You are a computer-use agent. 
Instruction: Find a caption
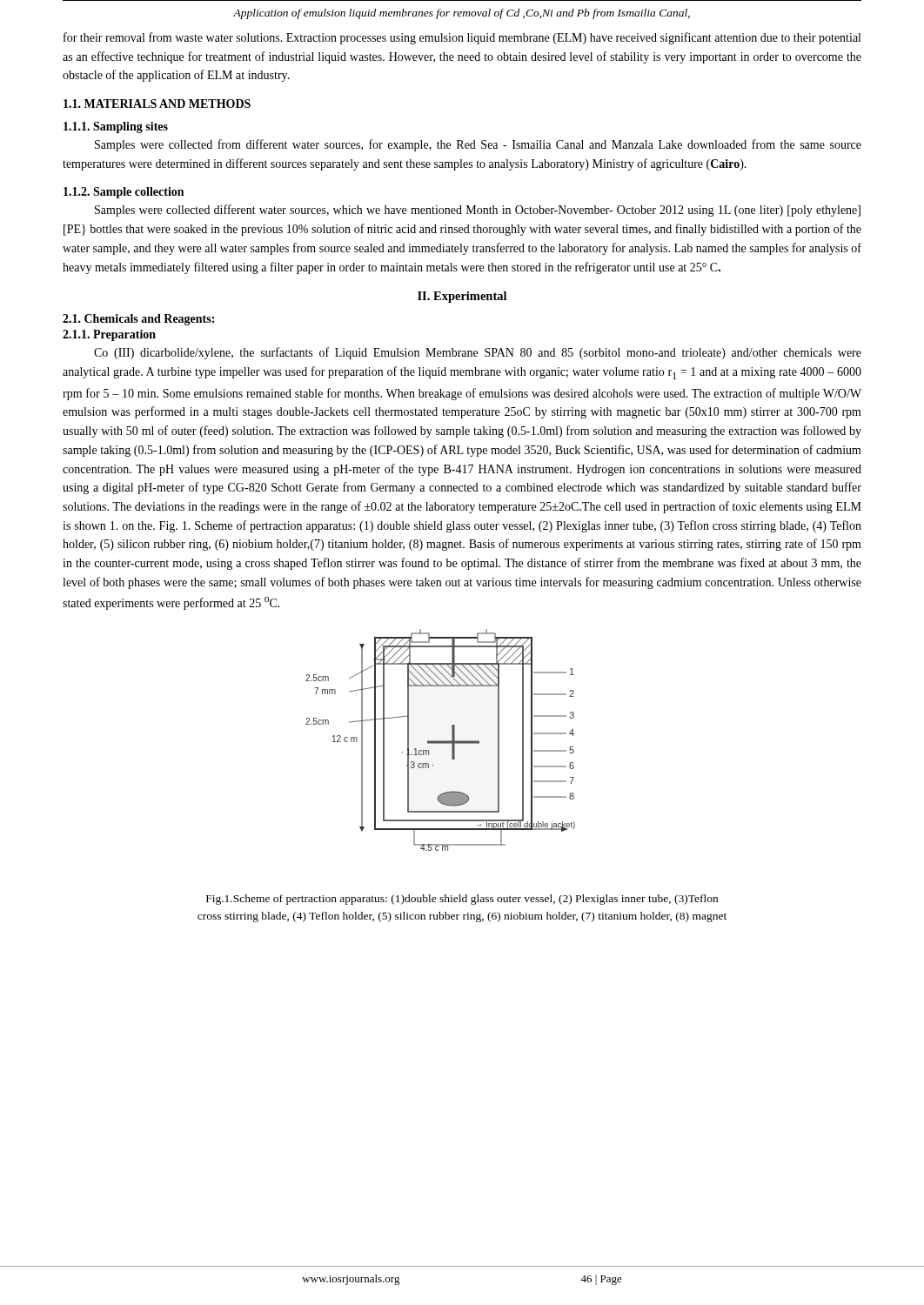[462, 907]
